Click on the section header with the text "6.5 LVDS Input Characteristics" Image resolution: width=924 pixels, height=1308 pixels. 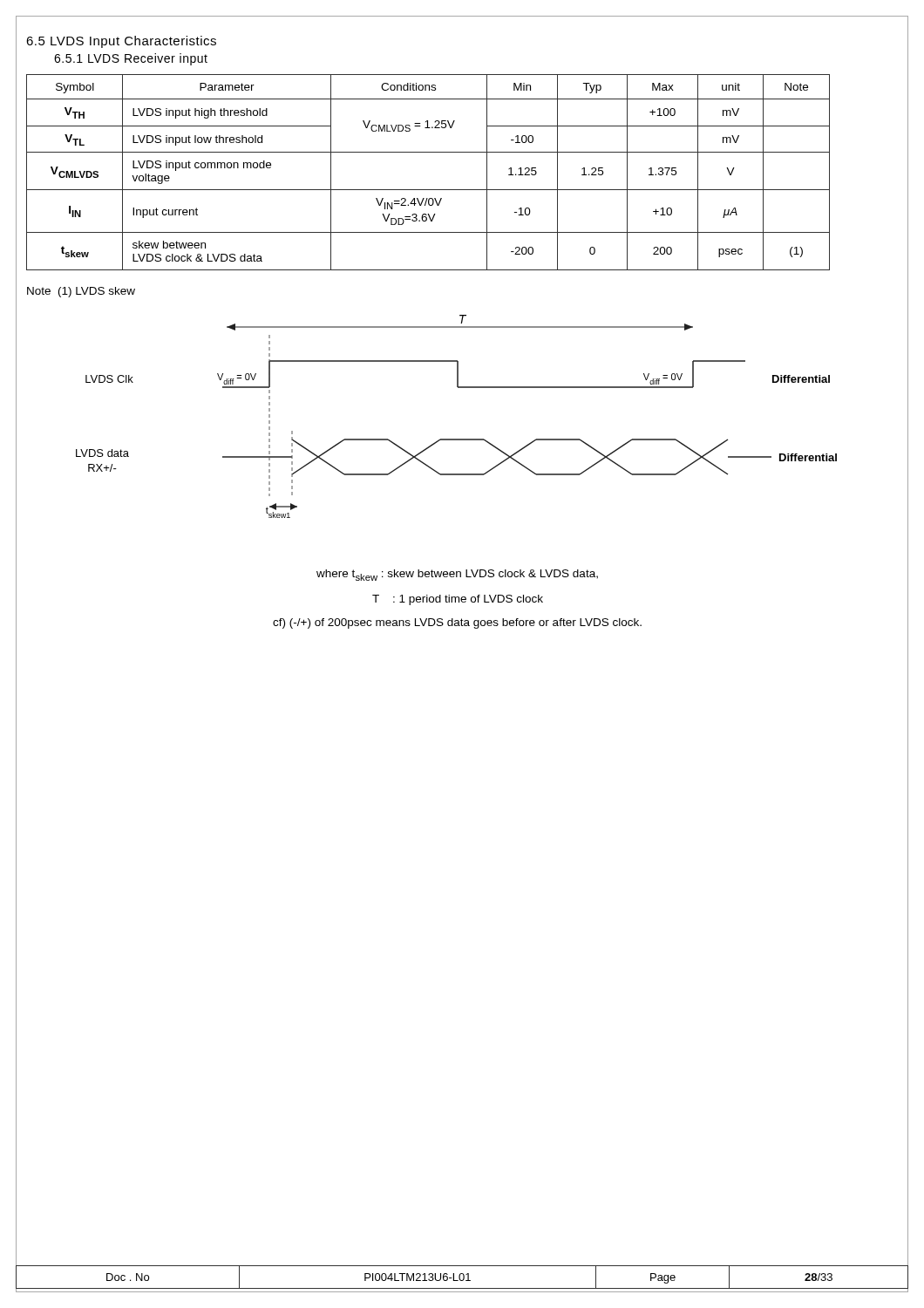tap(122, 41)
